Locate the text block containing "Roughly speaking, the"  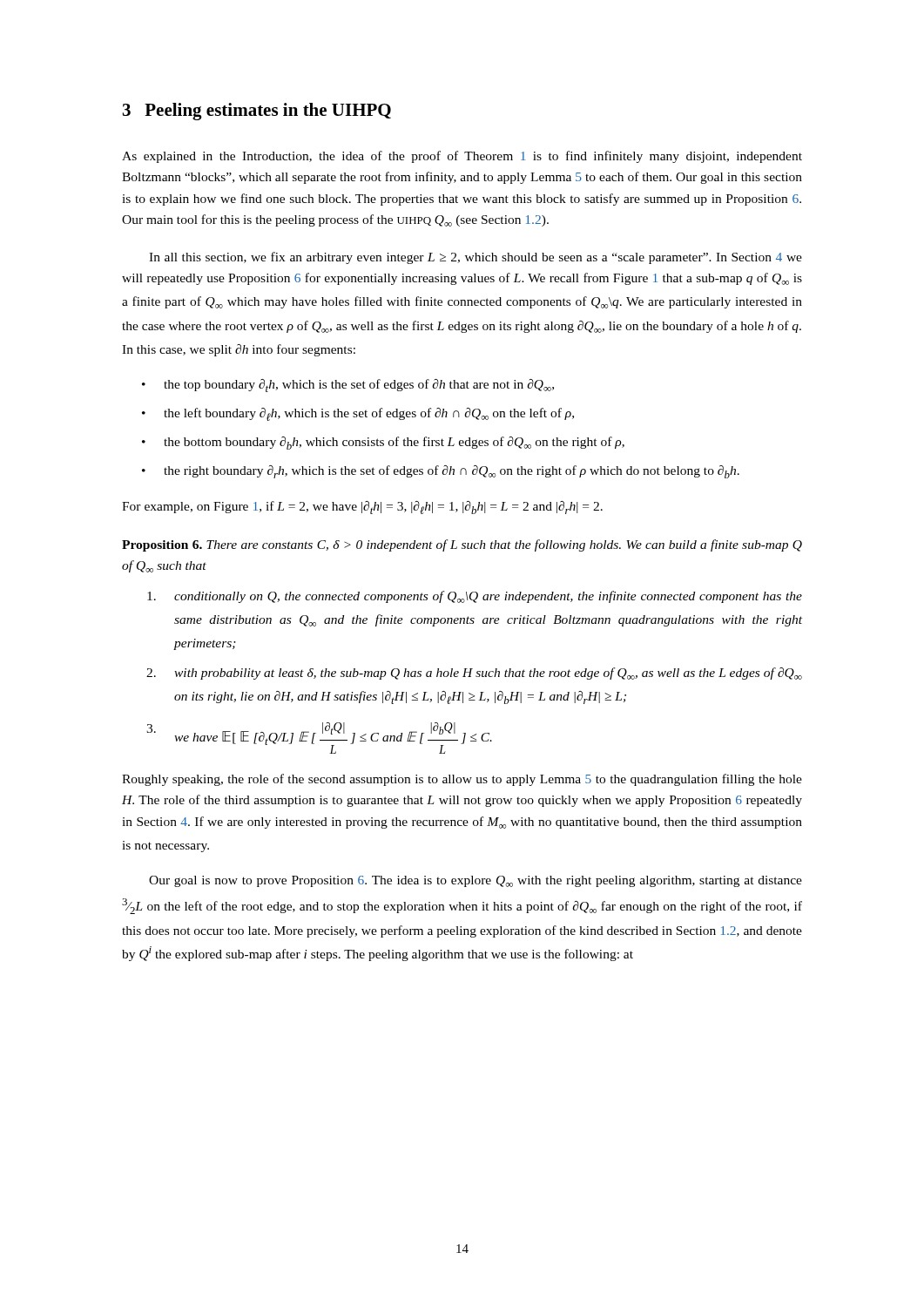[462, 812]
